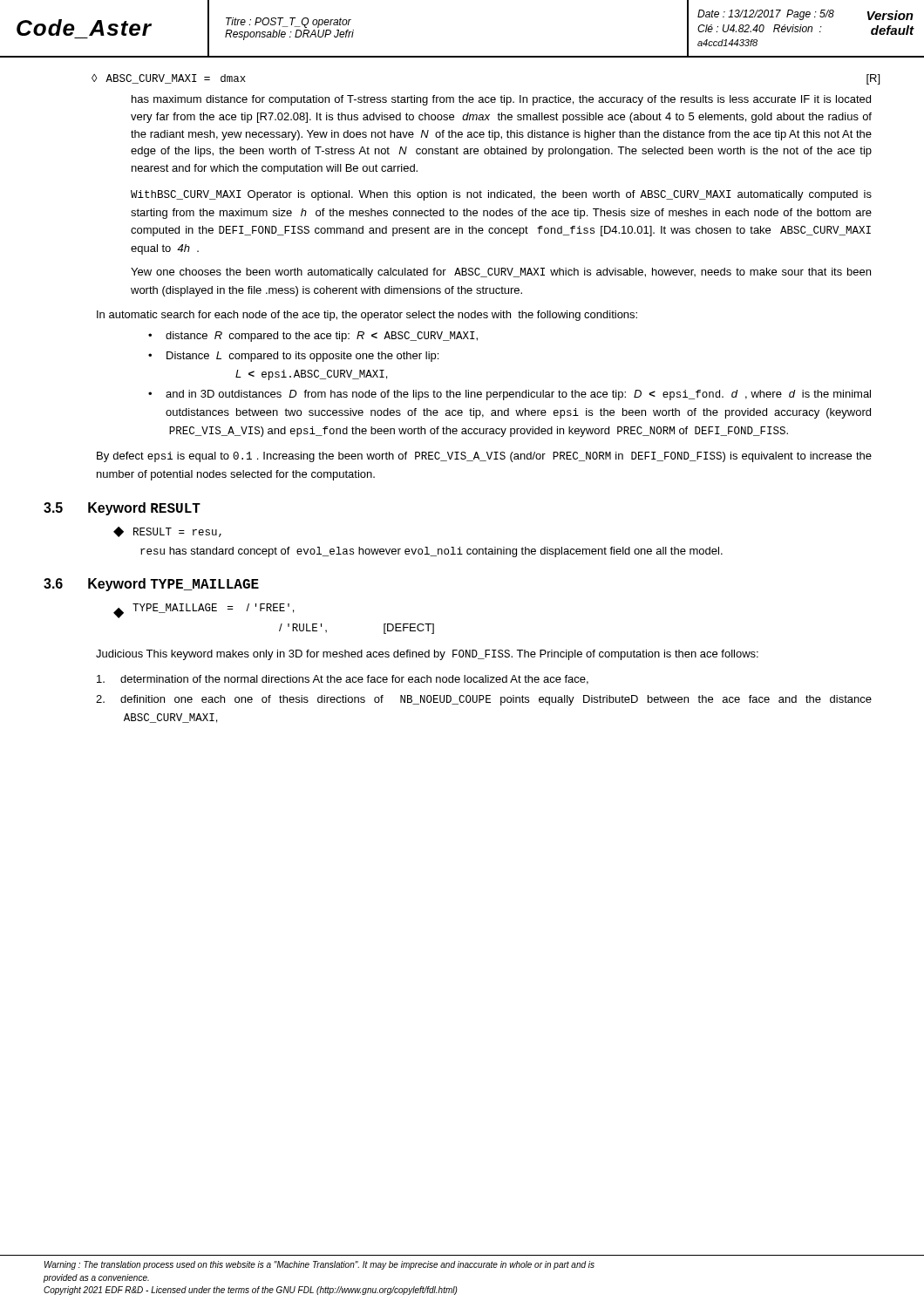Point to the element starting "resu has standard concept of evol_elas however evol_noli"
Viewport: 924px width, 1308px height.
pos(431,551)
